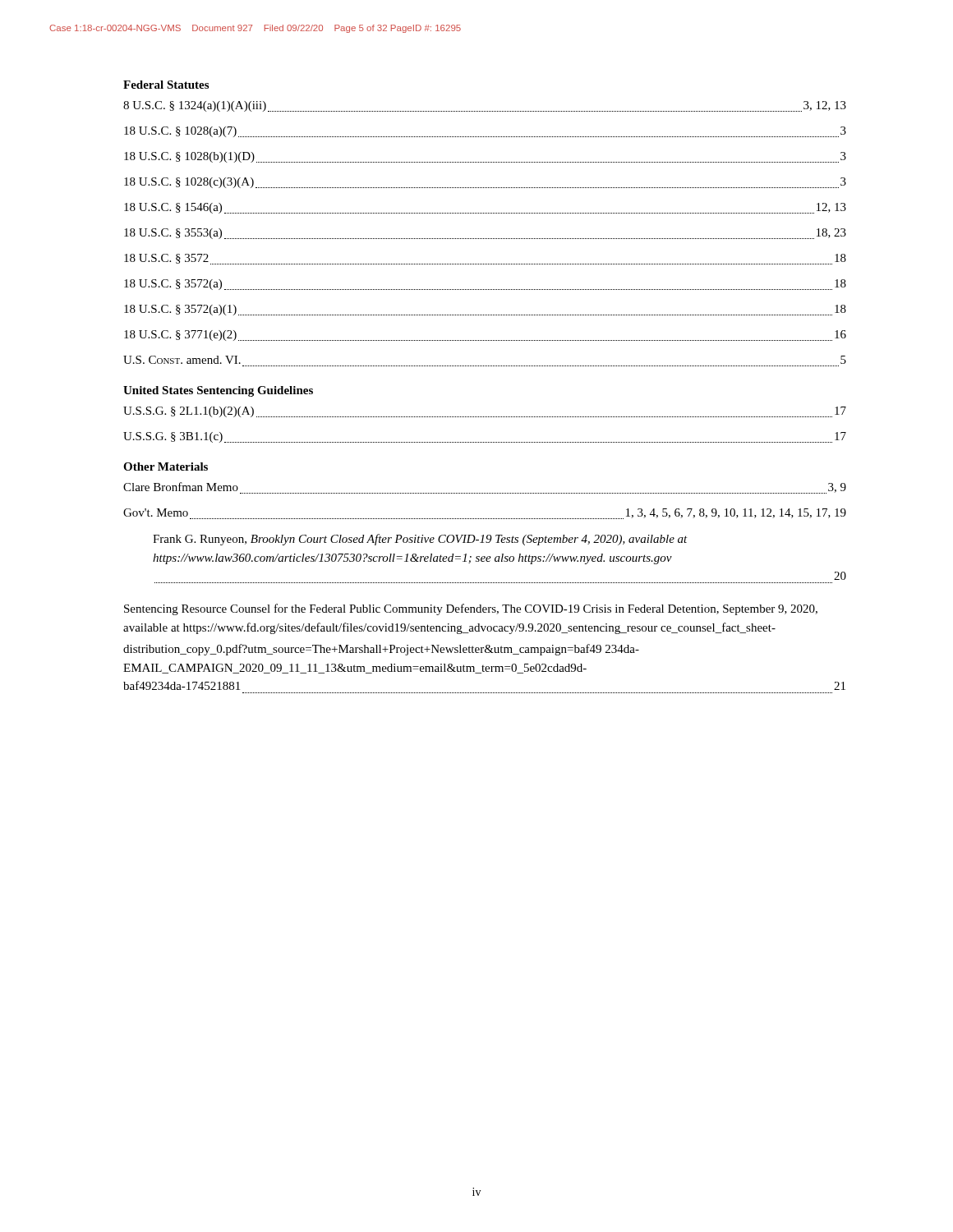Screen dimensions: 1232x953
Task: Select the list item that reads "U.S.S.G. § 2L1.1(b)(2)(A) 17"
Action: coord(485,411)
